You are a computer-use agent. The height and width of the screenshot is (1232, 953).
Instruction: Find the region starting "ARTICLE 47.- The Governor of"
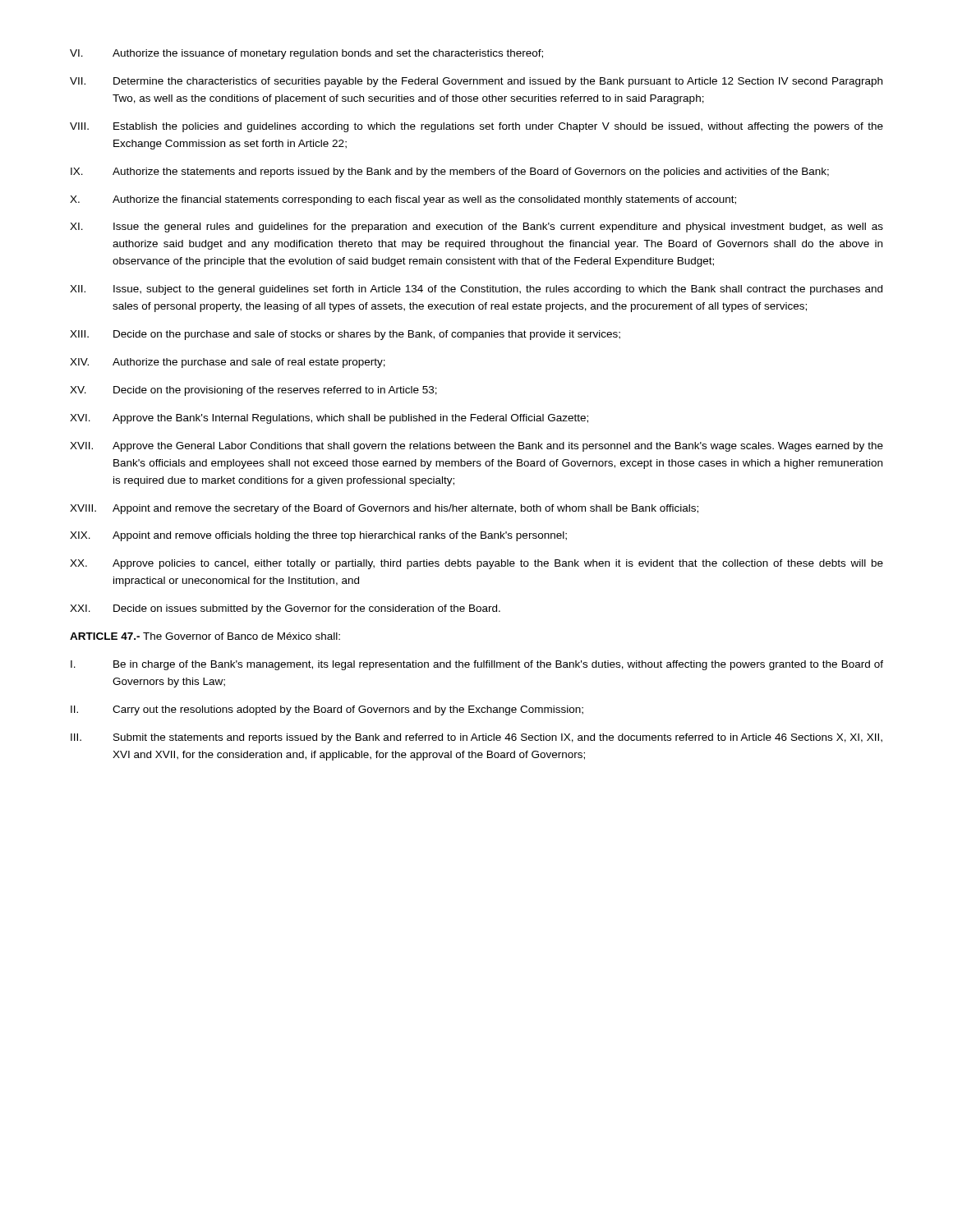tap(205, 636)
